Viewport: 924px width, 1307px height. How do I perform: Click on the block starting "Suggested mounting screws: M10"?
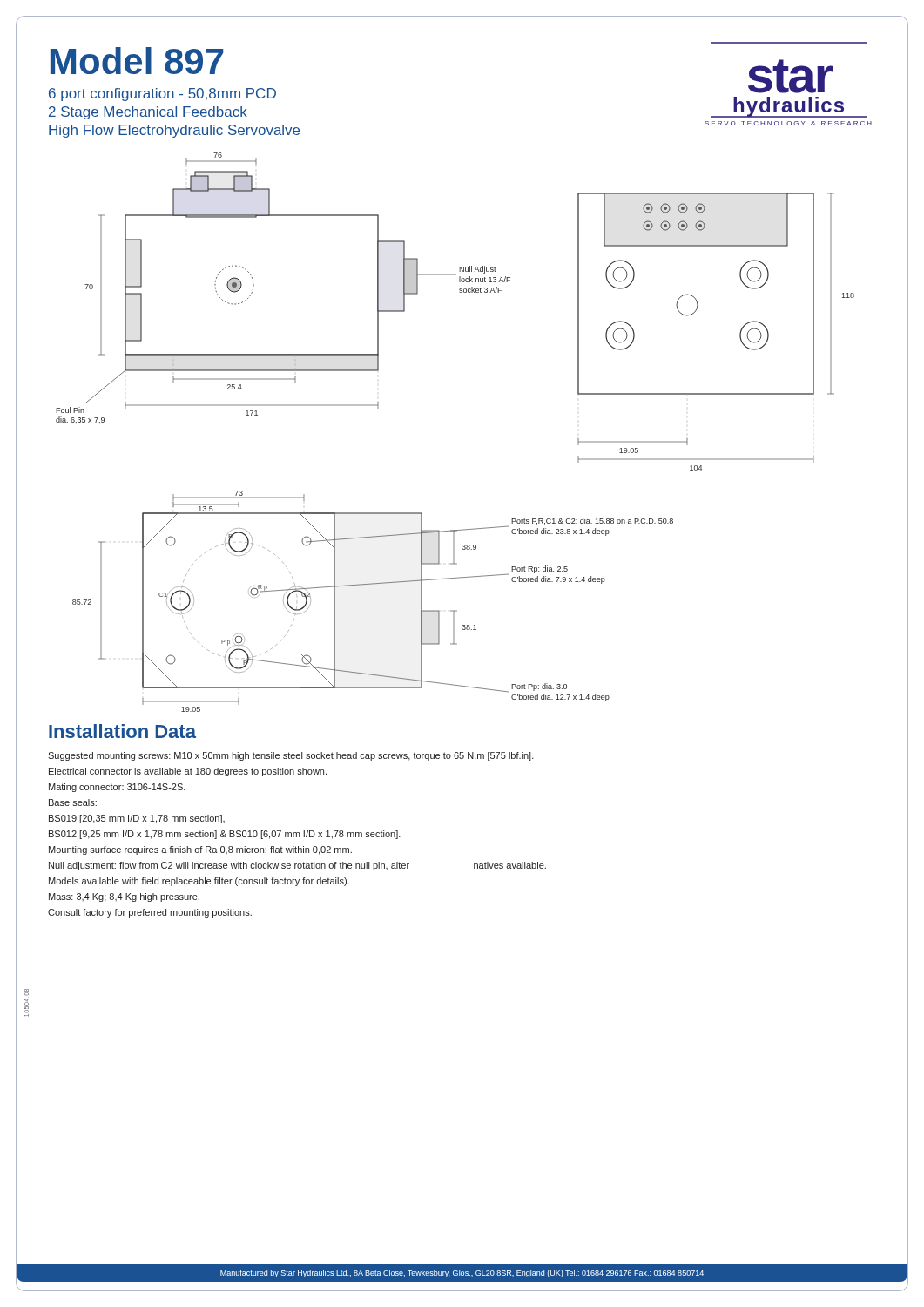(x=291, y=756)
